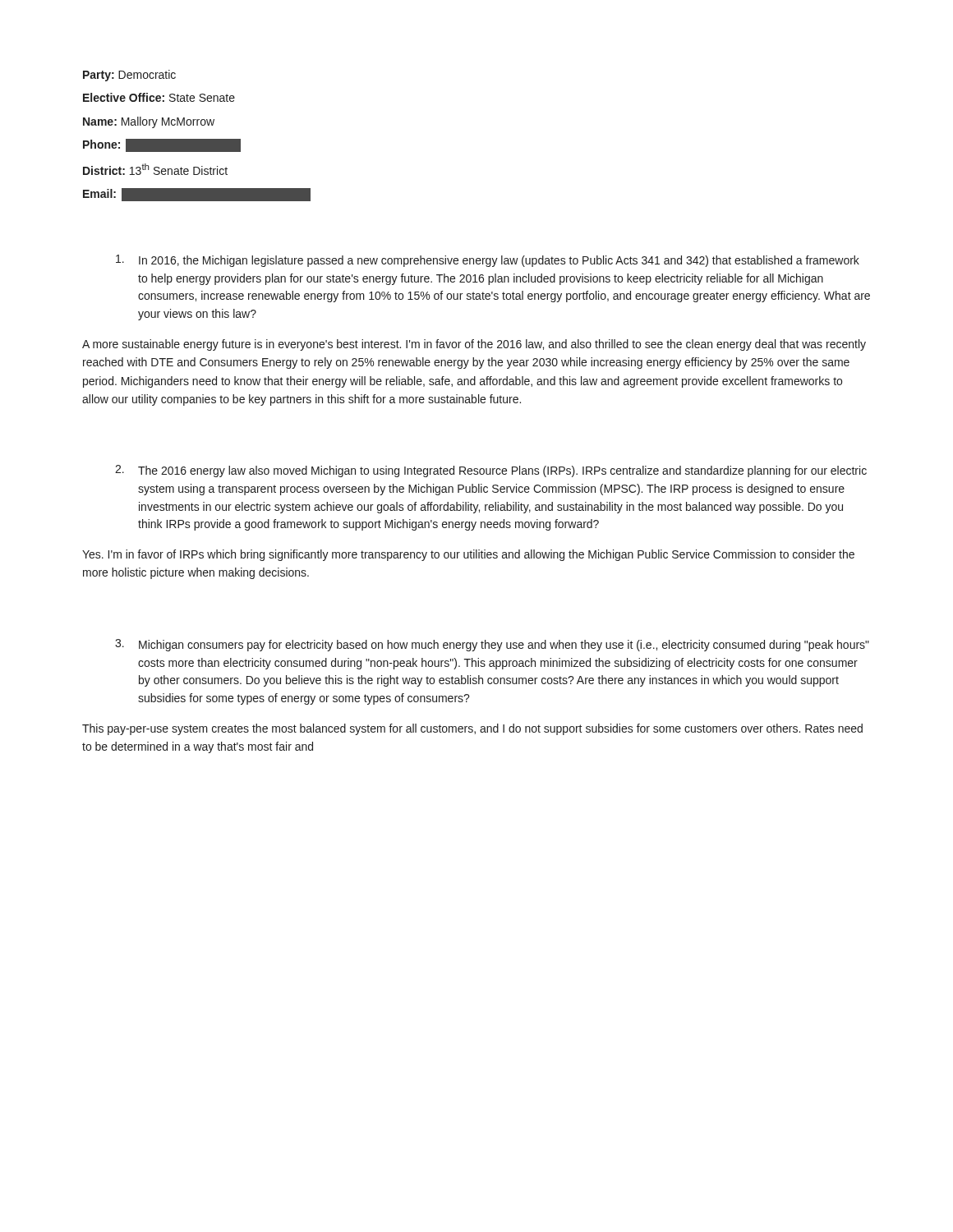953x1232 pixels.
Task: Select the text that says "Name: Mallory McMorrow"
Action: tap(148, 121)
